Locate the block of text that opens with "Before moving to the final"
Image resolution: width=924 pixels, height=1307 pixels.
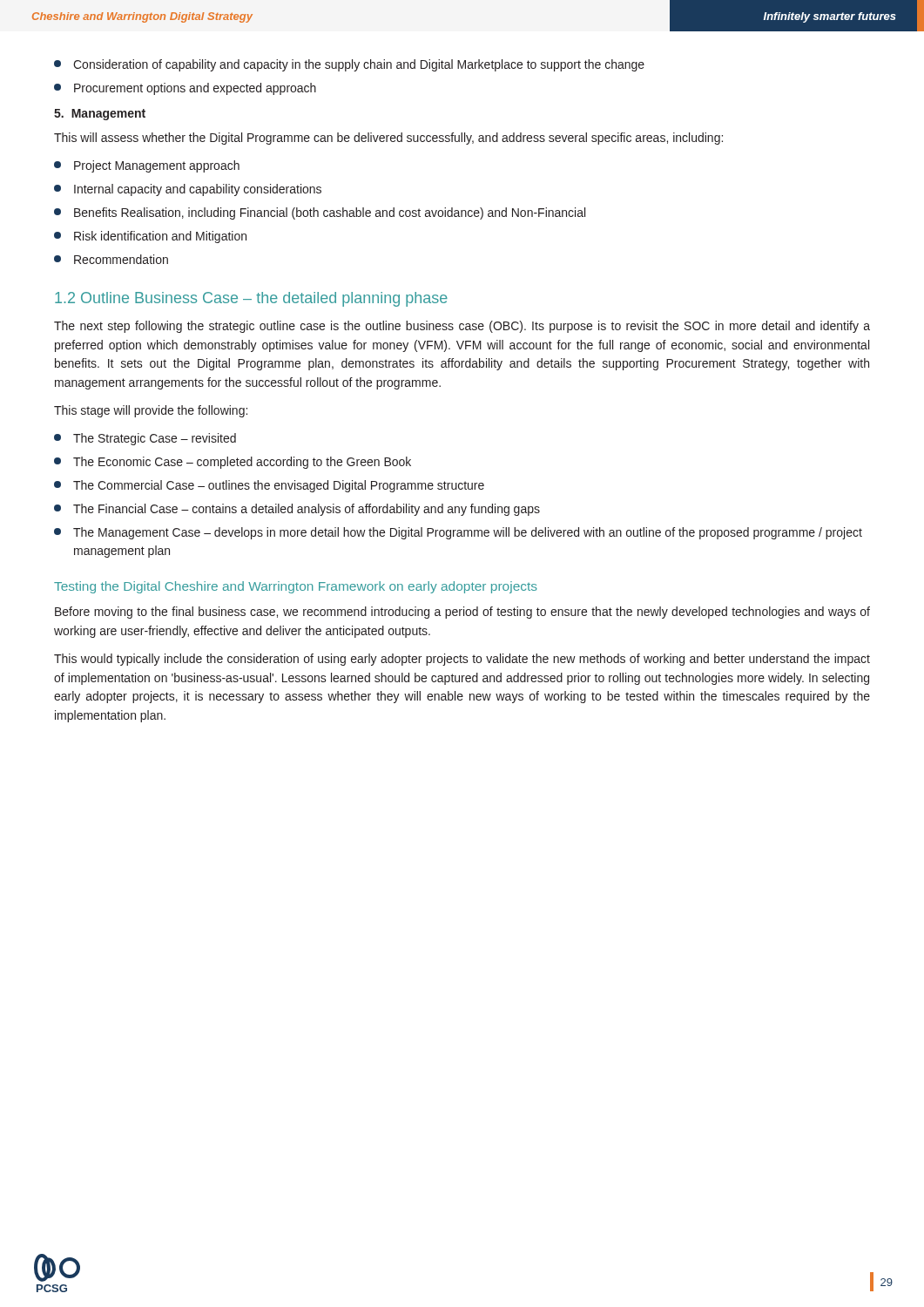(x=462, y=622)
